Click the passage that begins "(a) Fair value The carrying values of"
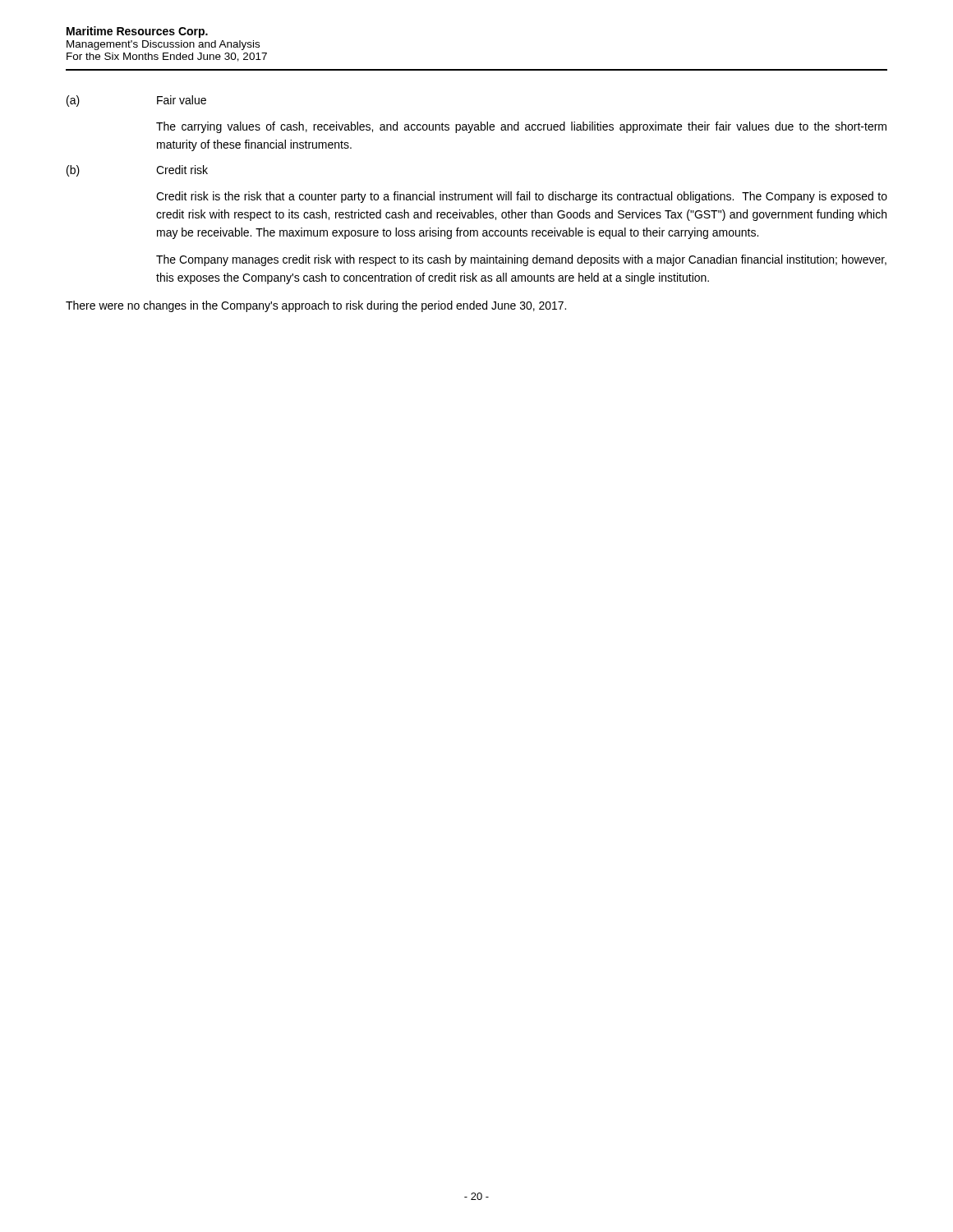Screen dimensions: 1232x953 pyautogui.click(x=476, y=124)
